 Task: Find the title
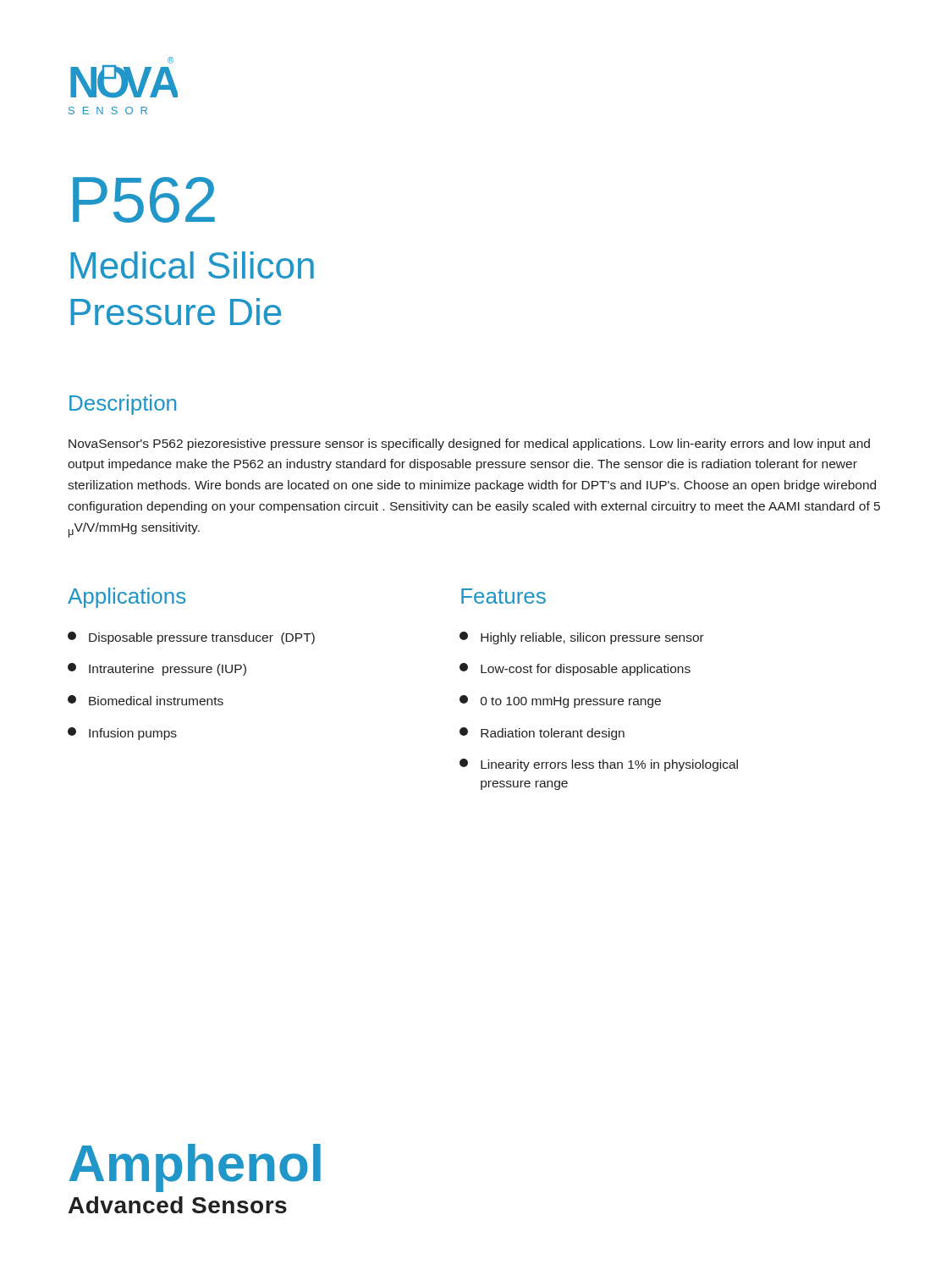(143, 200)
